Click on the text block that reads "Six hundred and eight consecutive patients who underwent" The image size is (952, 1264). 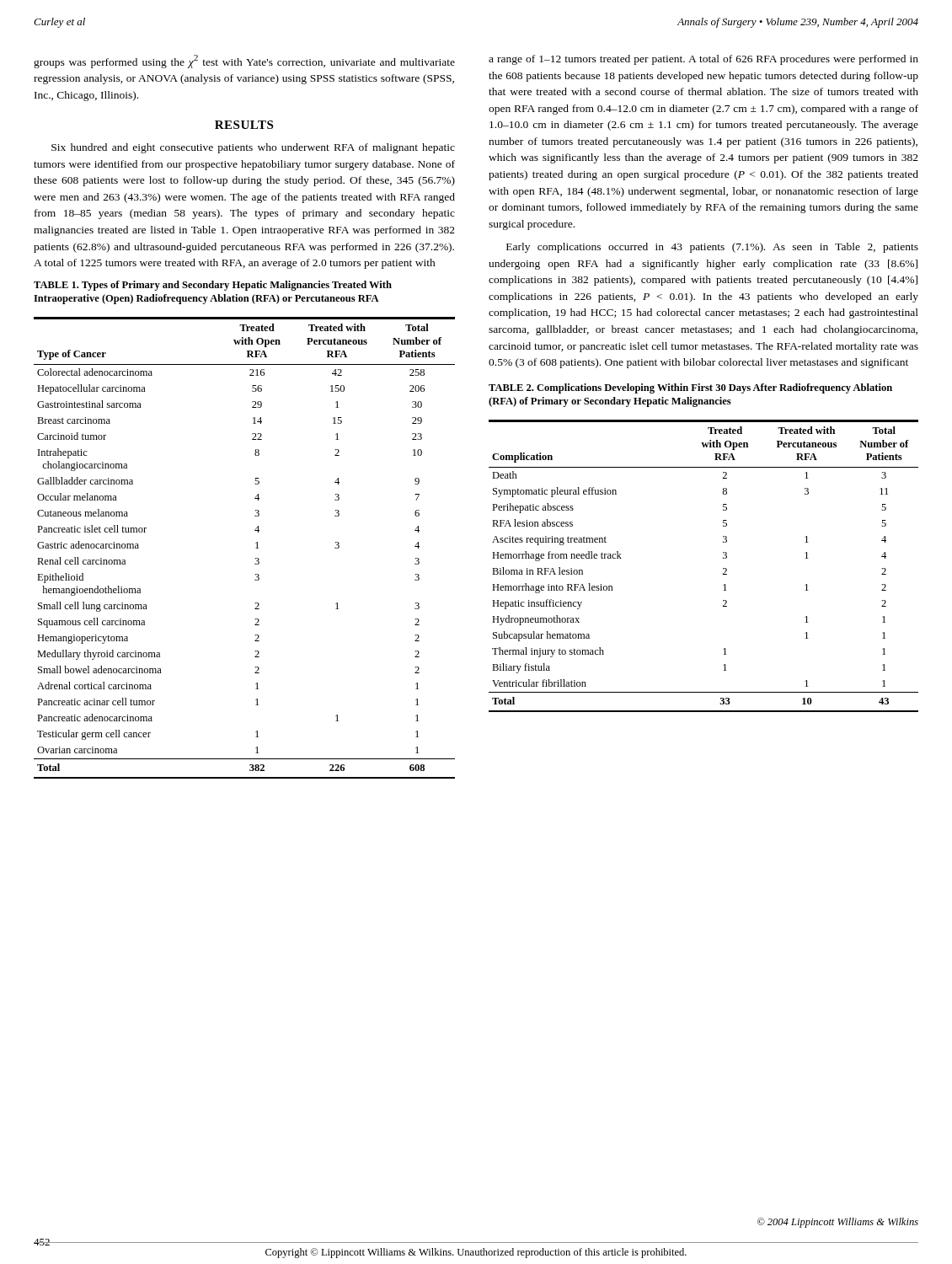(x=244, y=205)
